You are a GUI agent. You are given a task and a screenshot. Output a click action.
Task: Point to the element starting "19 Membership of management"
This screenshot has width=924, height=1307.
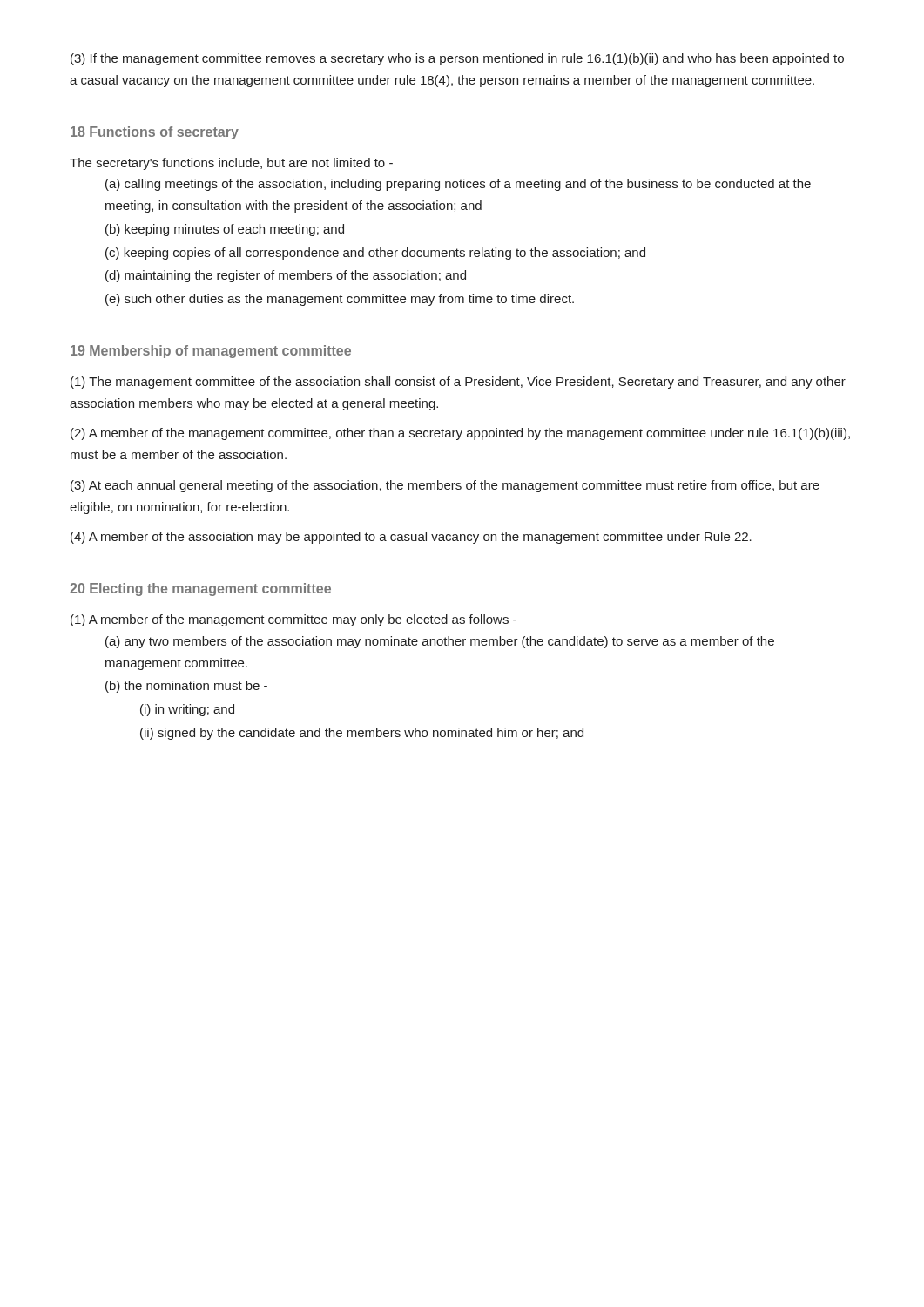[211, 350]
